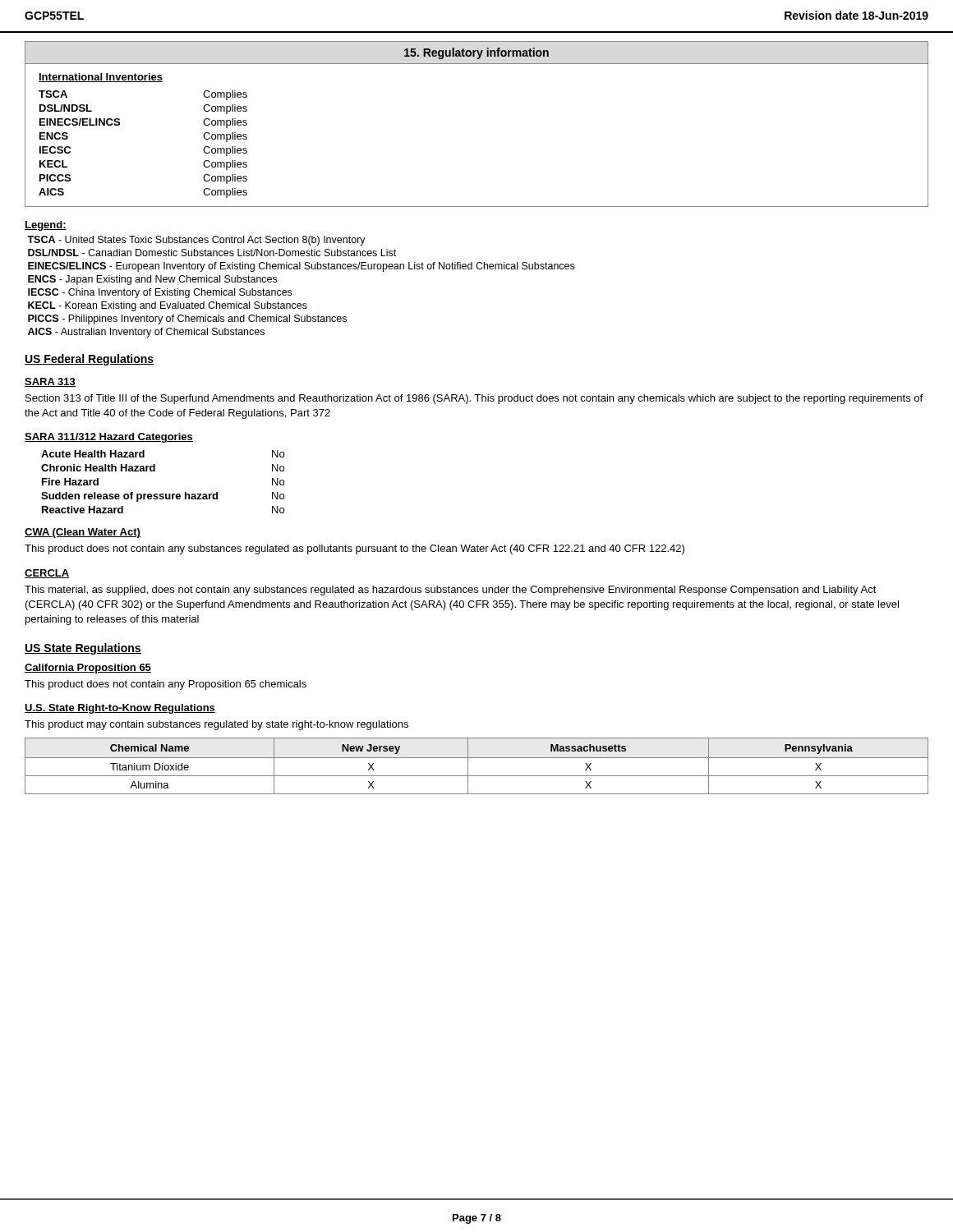Navigate to the passage starting "This product may contain substances regulated"
The image size is (953, 1232).
coord(217,724)
